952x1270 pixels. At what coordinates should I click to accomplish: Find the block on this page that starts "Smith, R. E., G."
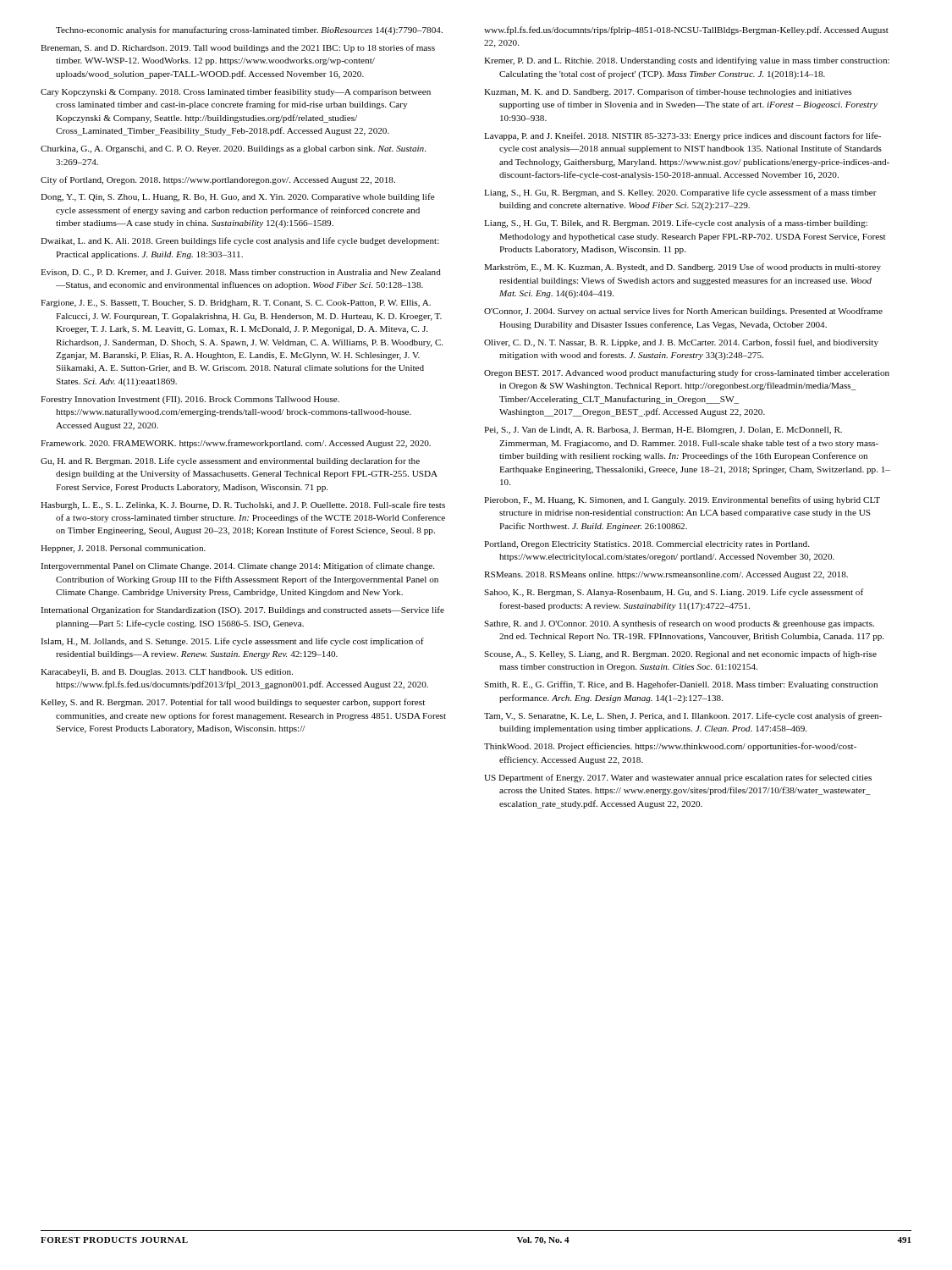pyautogui.click(x=681, y=691)
